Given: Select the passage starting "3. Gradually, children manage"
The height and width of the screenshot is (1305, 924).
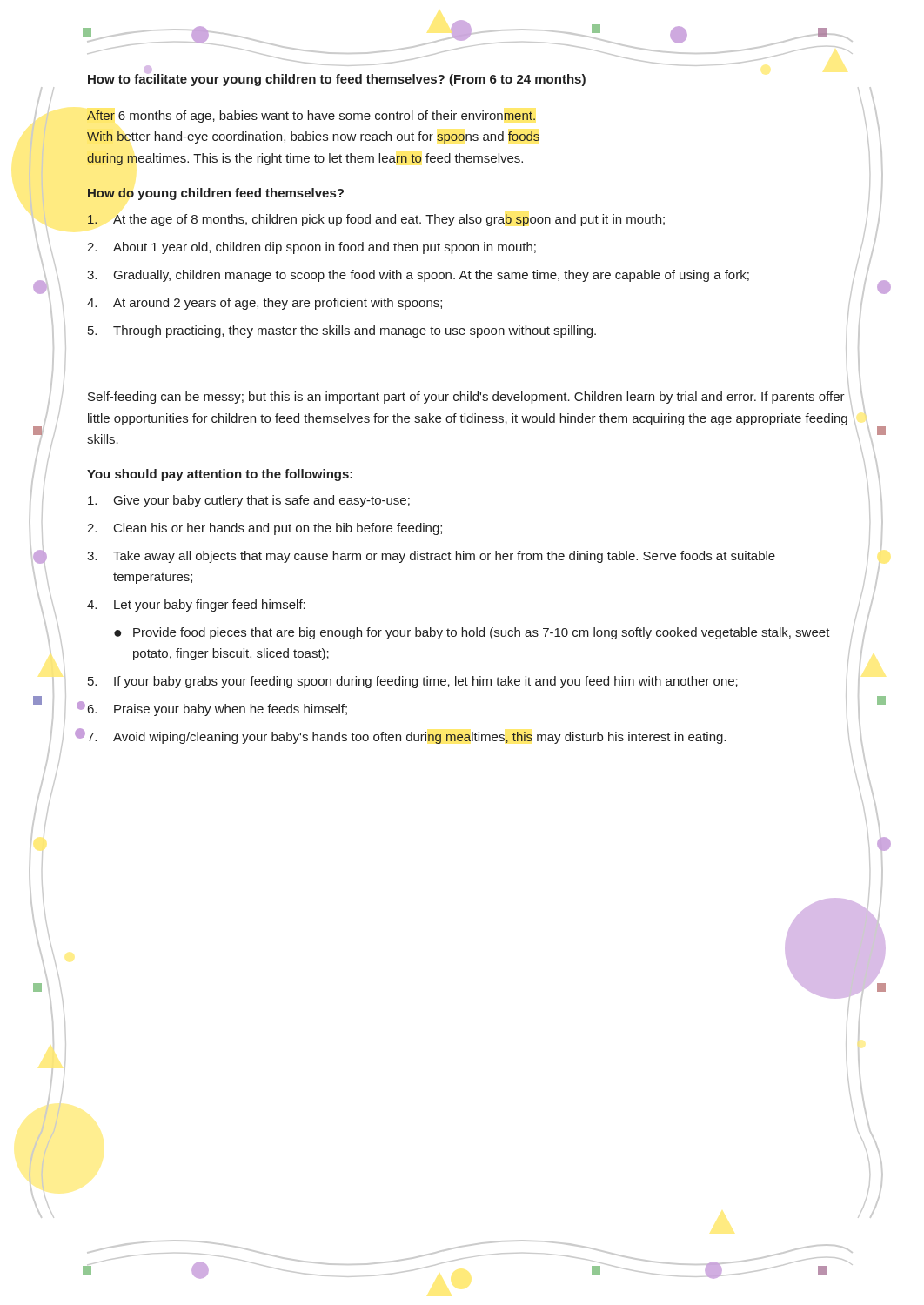Looking at the screenshot, I should (471, 275).
